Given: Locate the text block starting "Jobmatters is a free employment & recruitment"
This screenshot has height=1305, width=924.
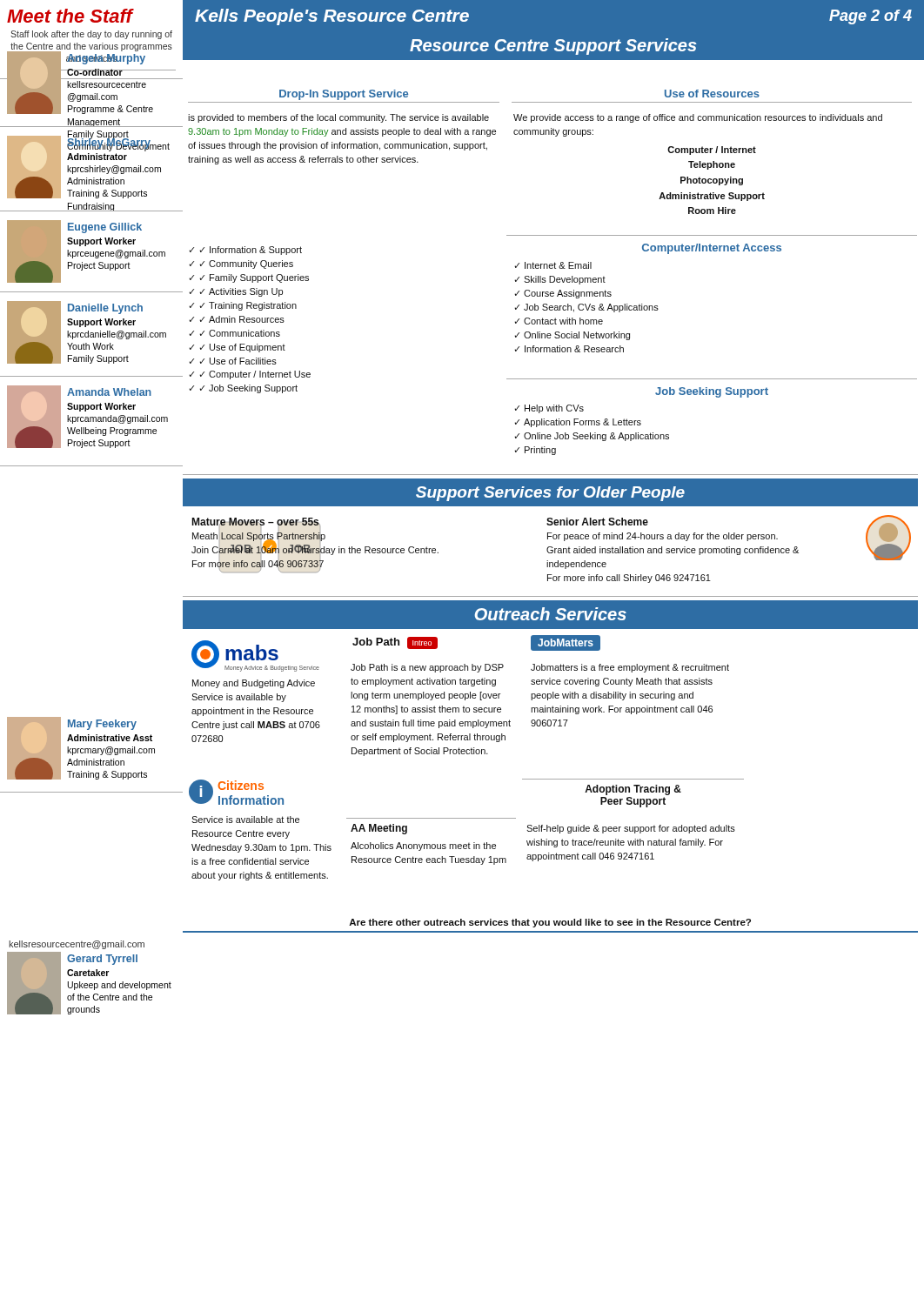Looking at the screenshot, I should click(630, 695).
